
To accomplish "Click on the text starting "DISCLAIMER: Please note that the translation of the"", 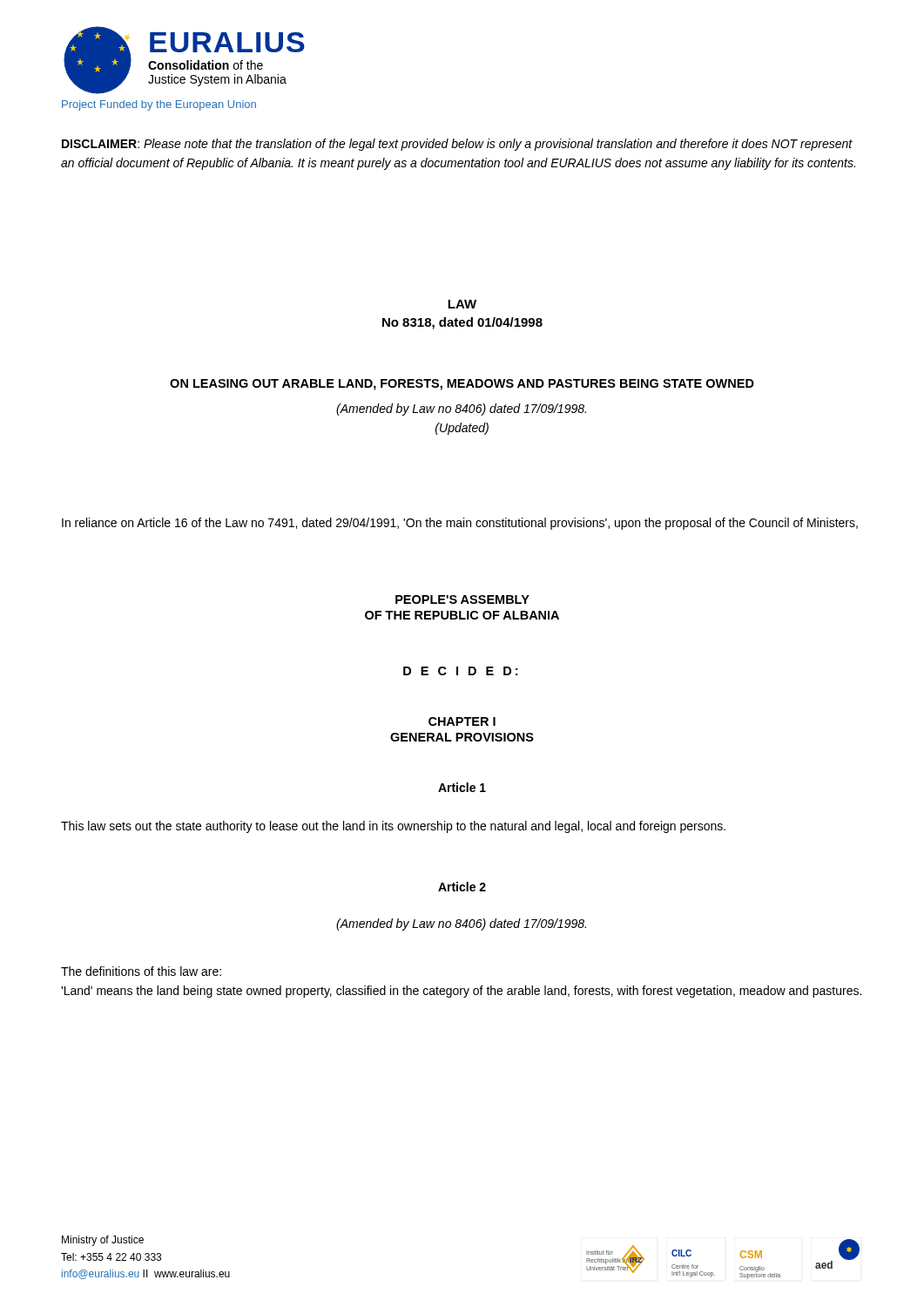I will coord(459,153).
